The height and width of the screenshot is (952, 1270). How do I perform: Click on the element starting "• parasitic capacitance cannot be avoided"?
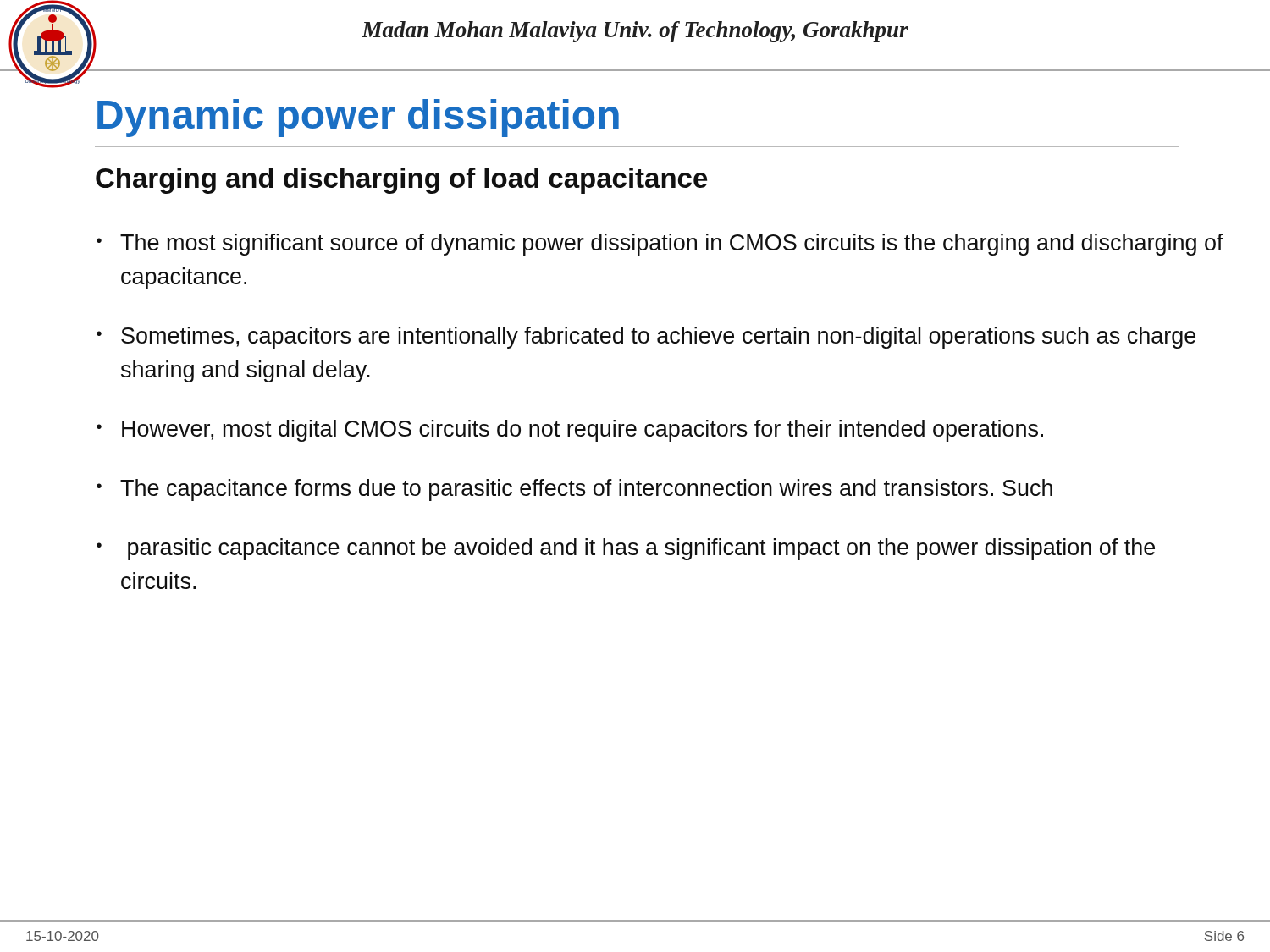[654, 565]
